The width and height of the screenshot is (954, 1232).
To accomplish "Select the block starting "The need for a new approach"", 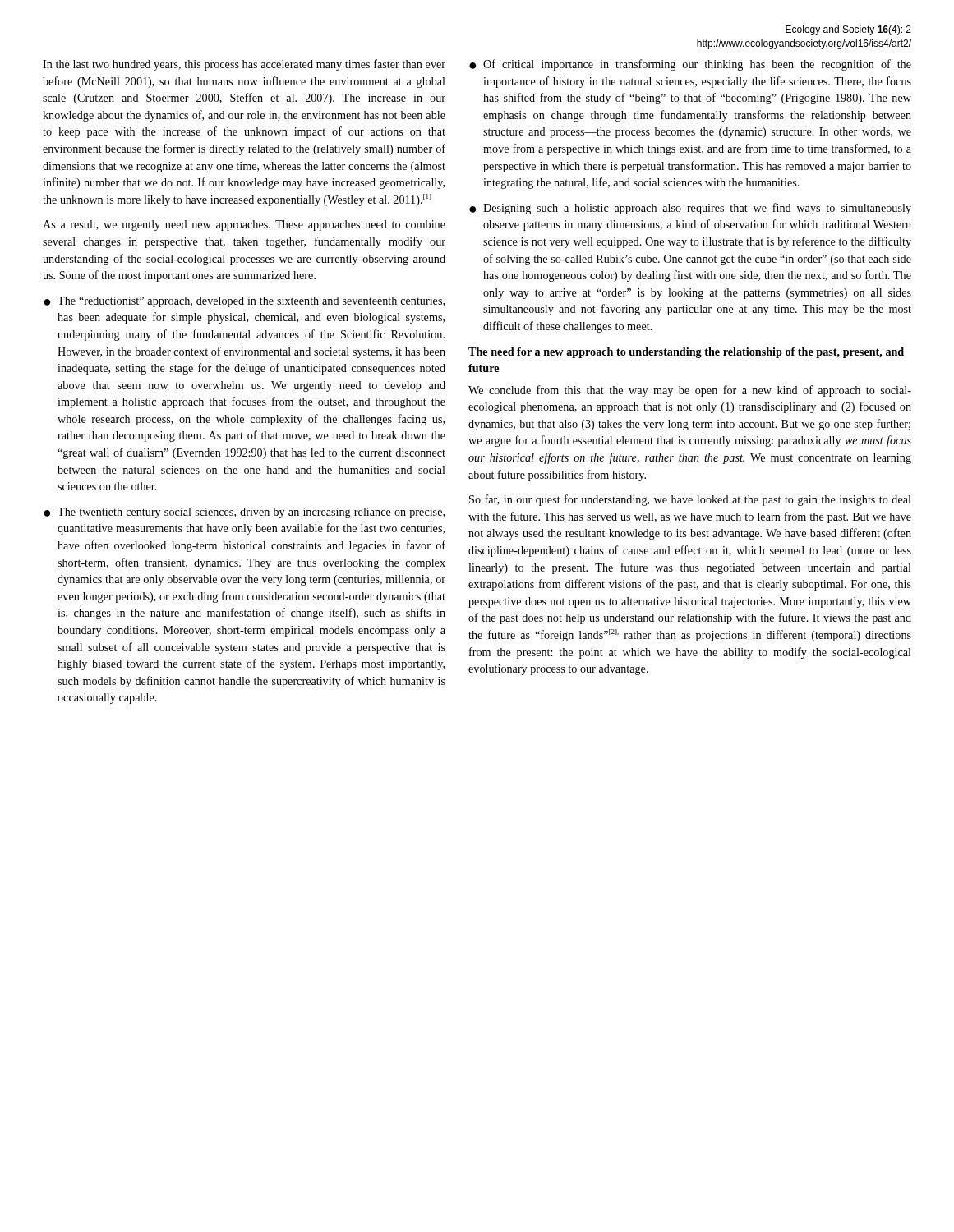I will tap(686, 360).
